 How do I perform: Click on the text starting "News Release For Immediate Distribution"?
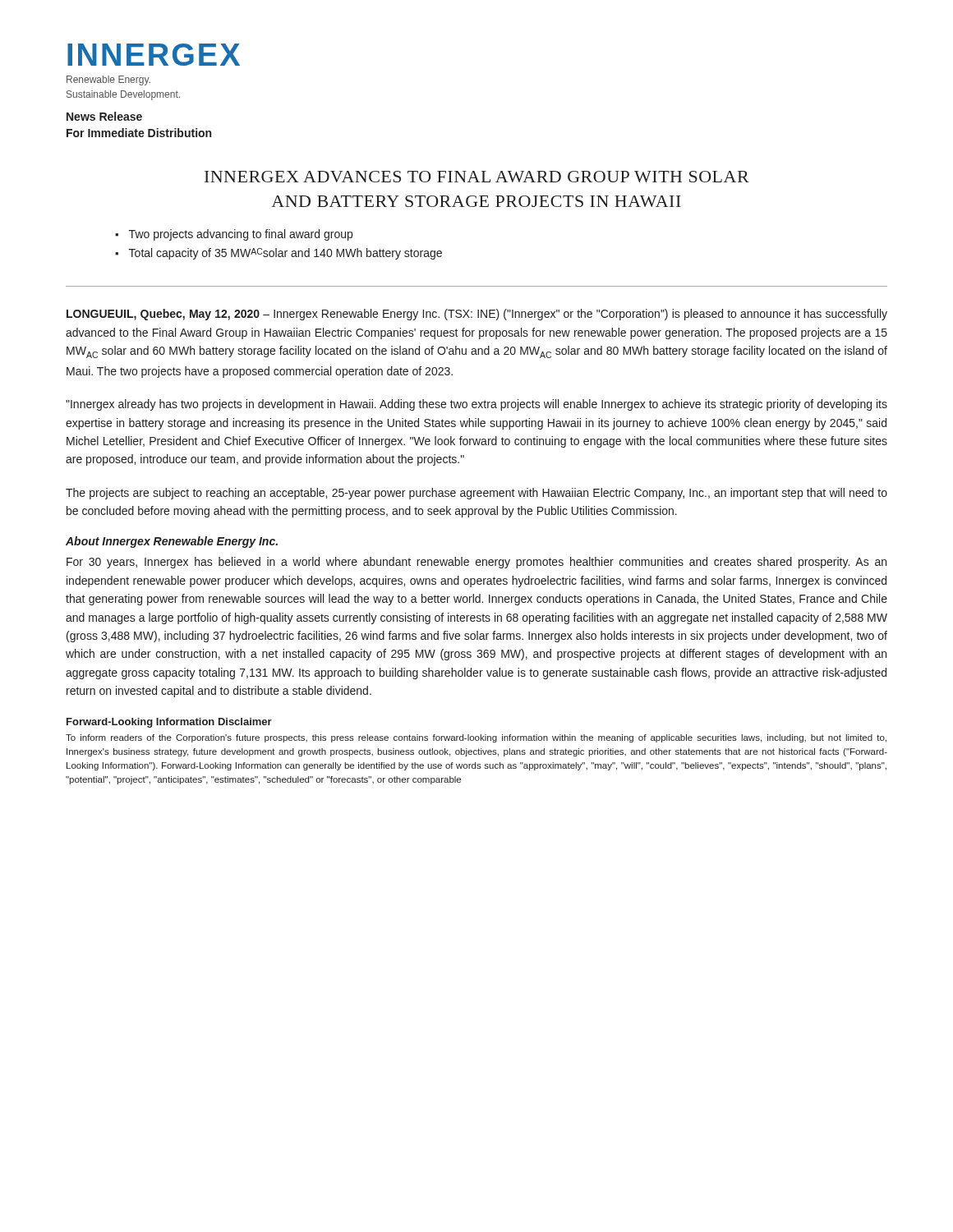(x=104, y=116)
